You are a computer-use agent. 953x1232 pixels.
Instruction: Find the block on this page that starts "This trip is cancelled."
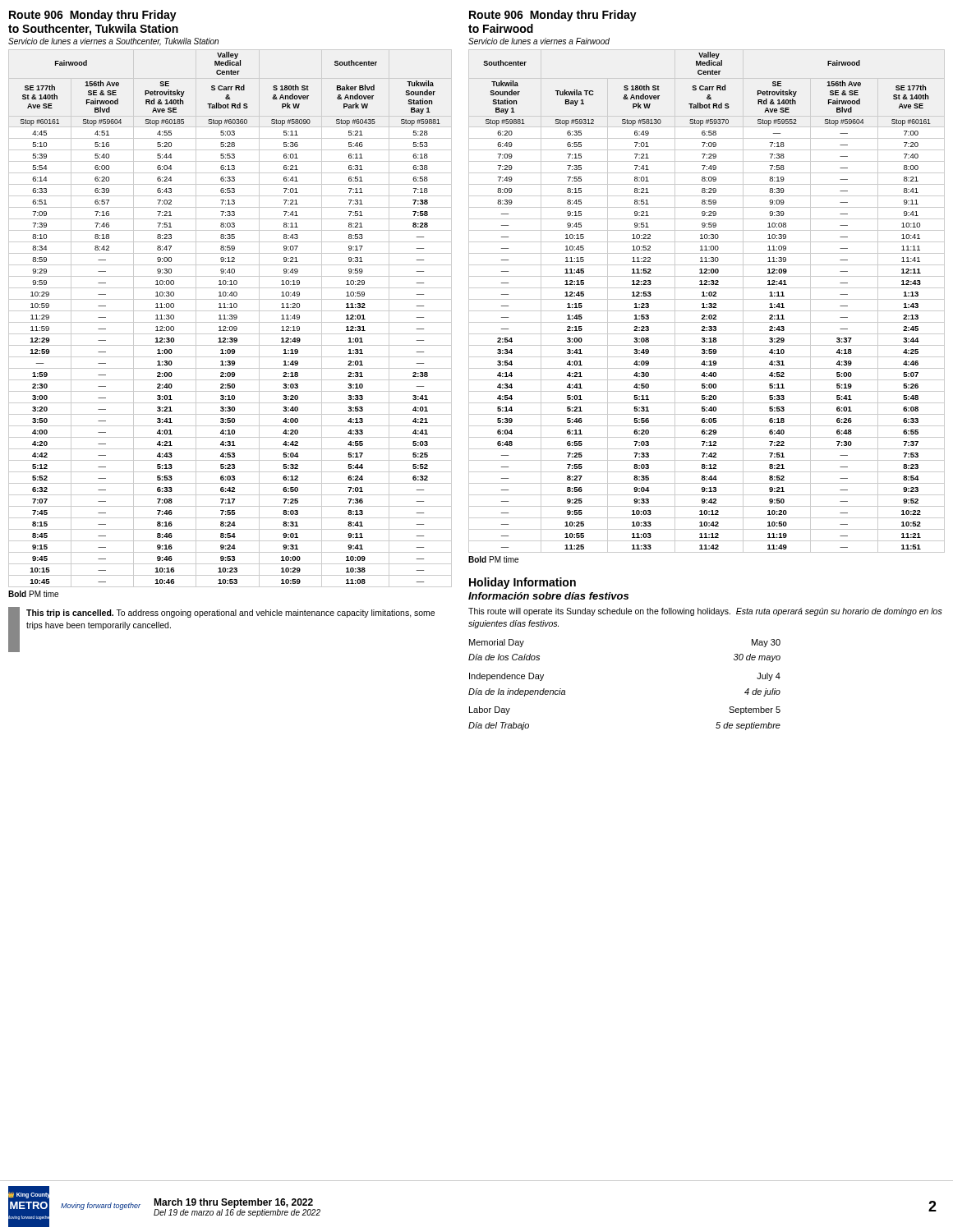(231, 619)
